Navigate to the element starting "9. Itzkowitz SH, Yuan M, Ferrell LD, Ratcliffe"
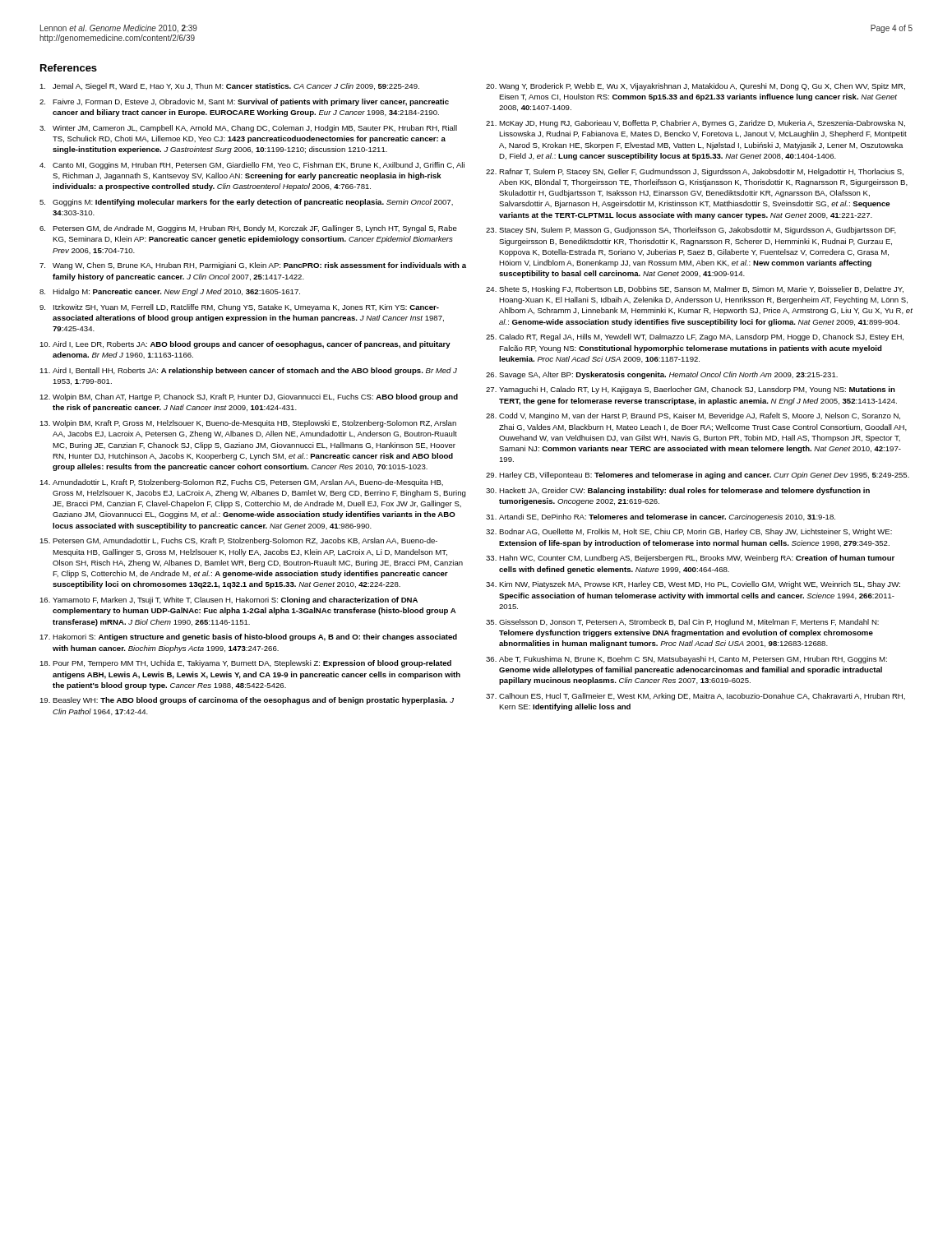952x1233 pixels. coord(253,318)
